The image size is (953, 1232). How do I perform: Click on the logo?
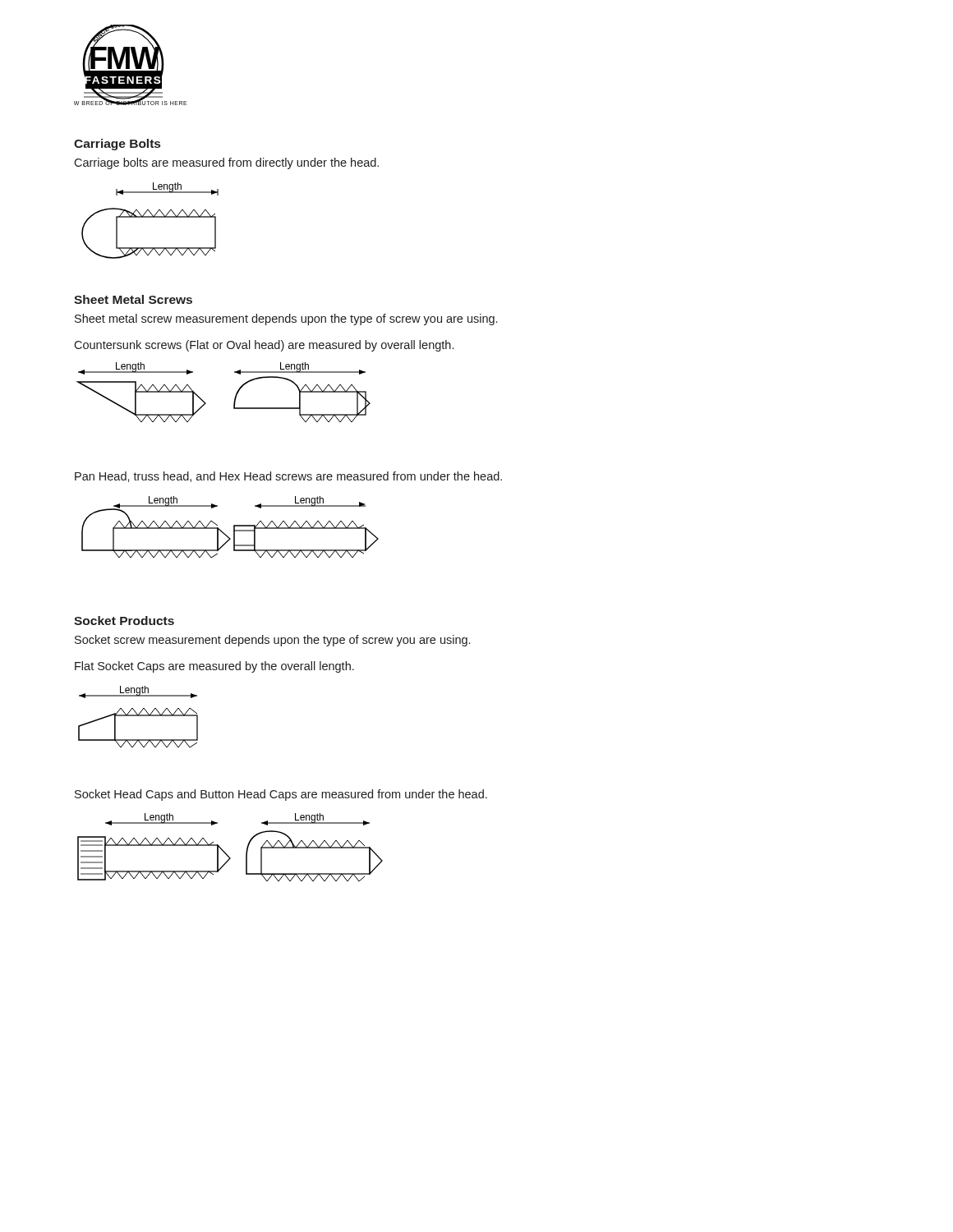pyautogui.click(x=444, y=69)
